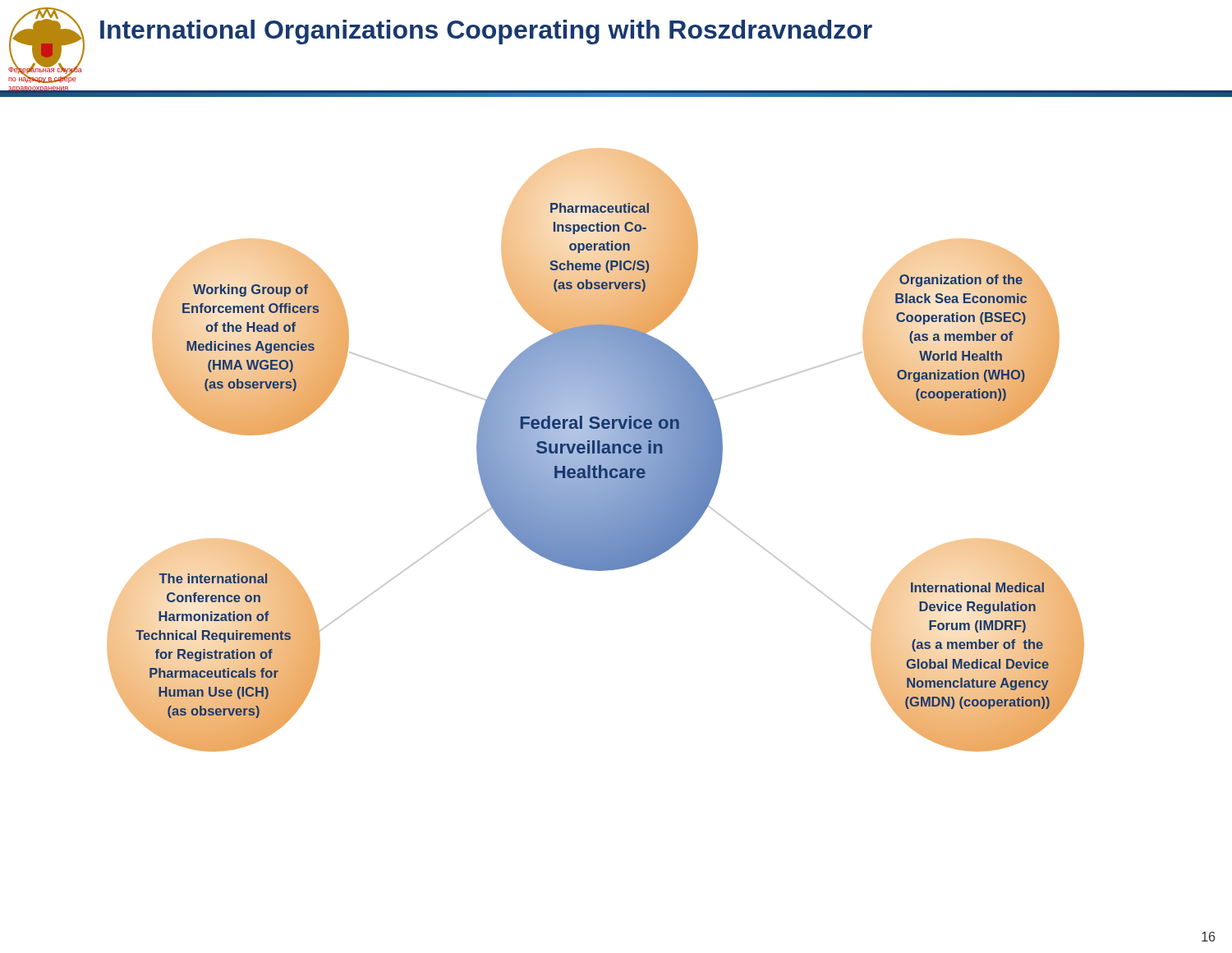The height and width of the screenshot is (953, 1232).
Task: Find the organizational chart
Action: [x=616, y=528]
